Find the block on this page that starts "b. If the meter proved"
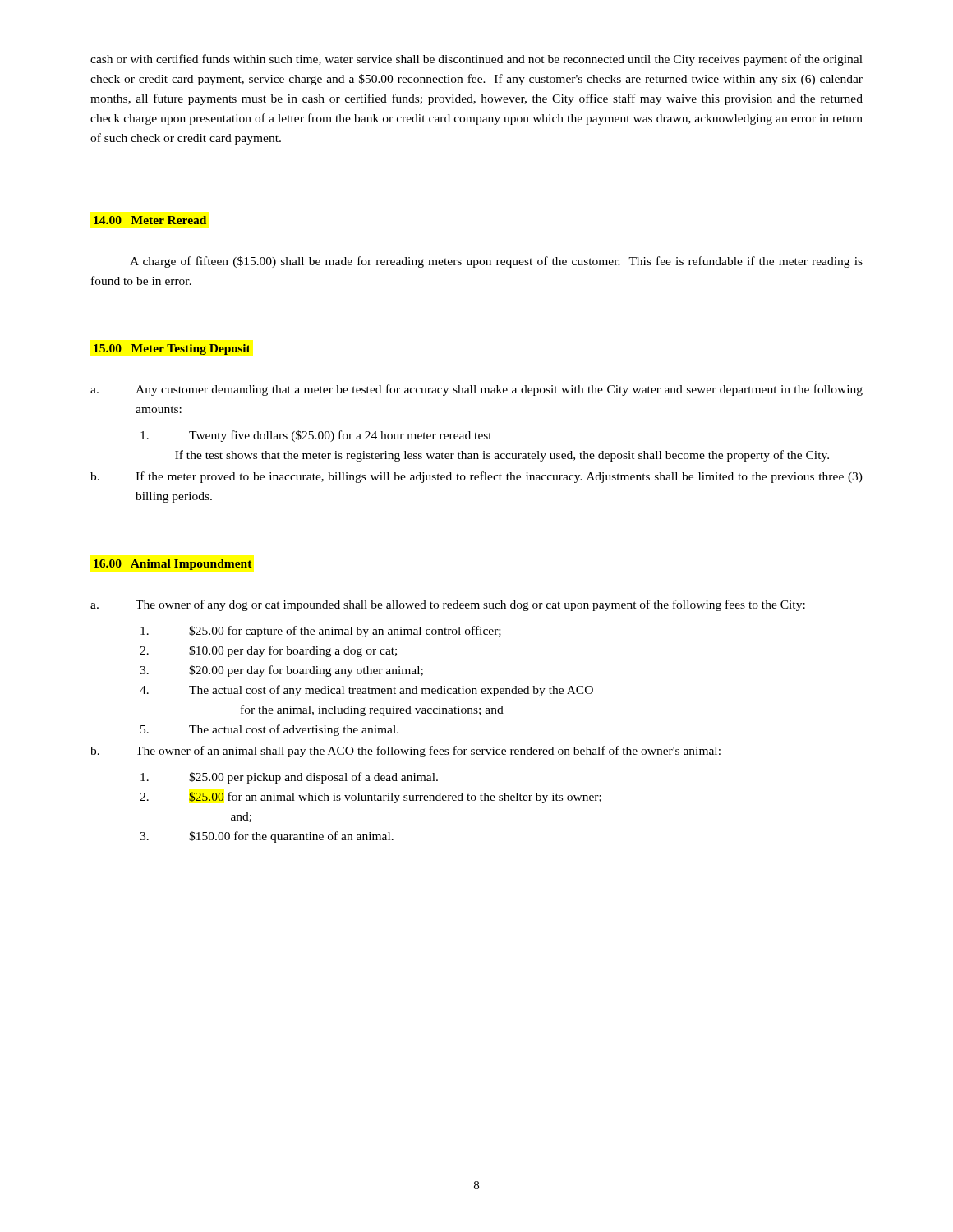The width and height of the screenshot is (953, 1232). click(x=476, y=486)
